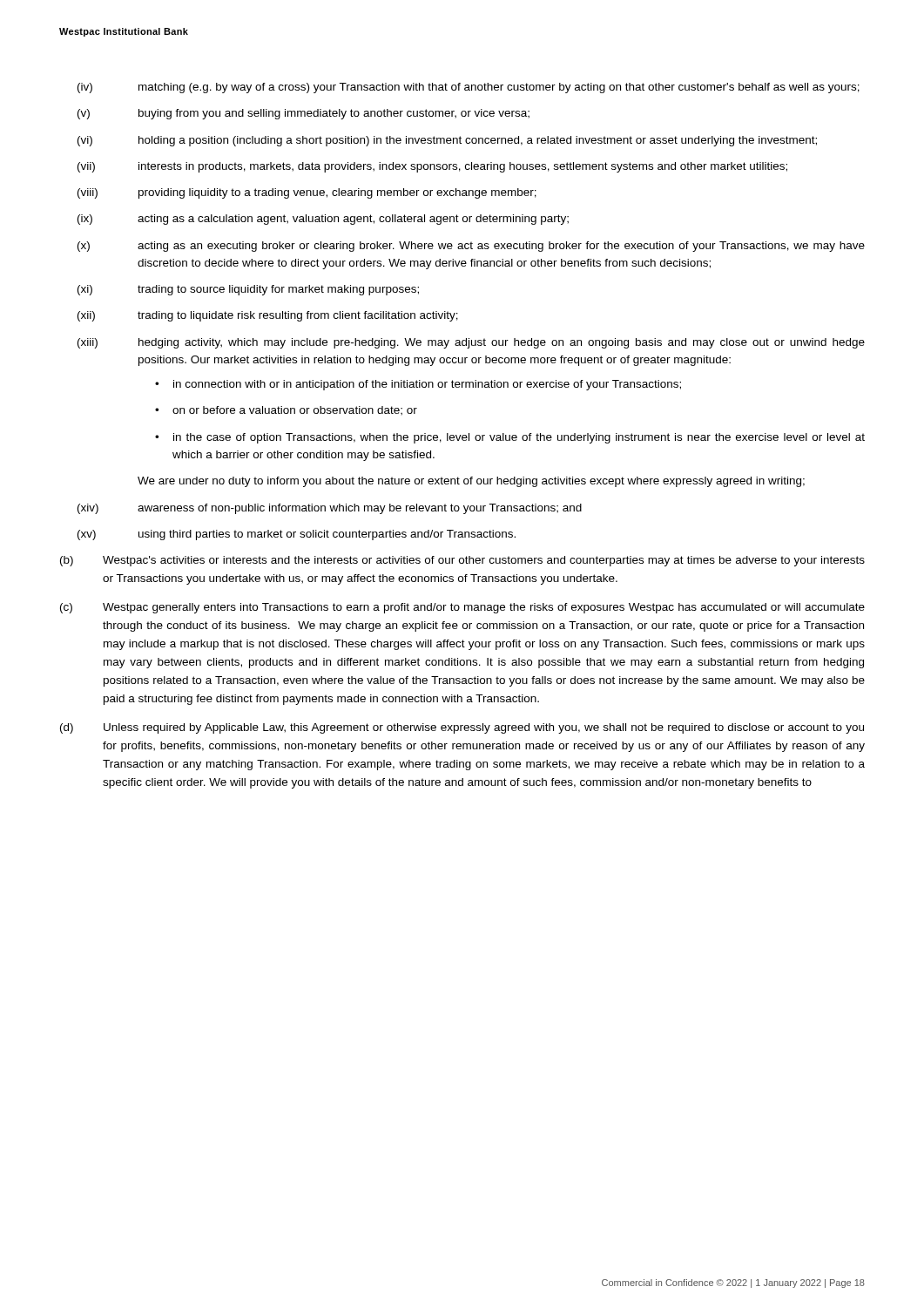Screen dimensions: 1307x924
Task: Locate the block of text that opens with "(b) Westpac's activities or interests and the"
Action: [x=462, y=570]
